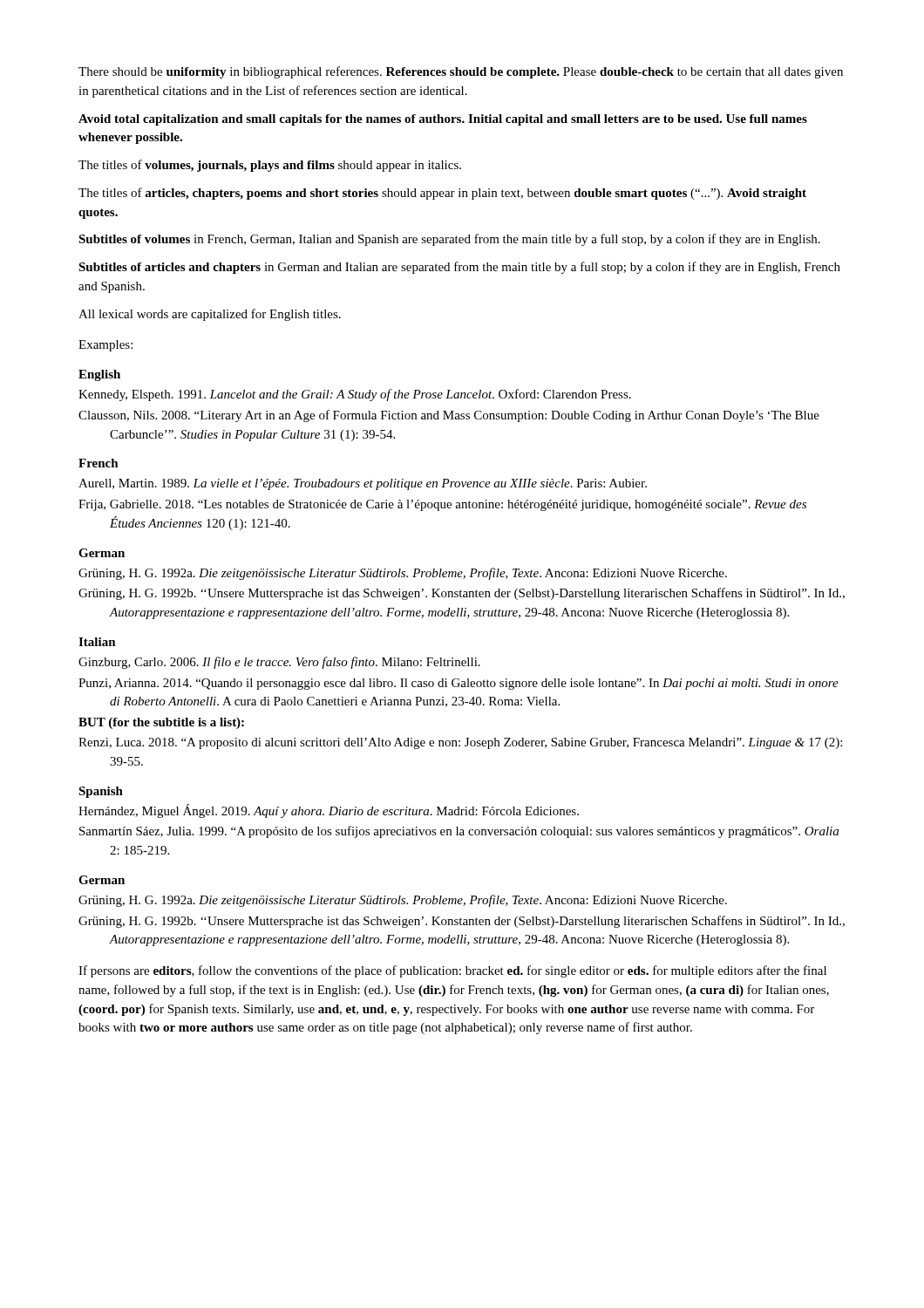Click on the list item that reads "Aurell, Martin. 1989. La"

point(363,483)
